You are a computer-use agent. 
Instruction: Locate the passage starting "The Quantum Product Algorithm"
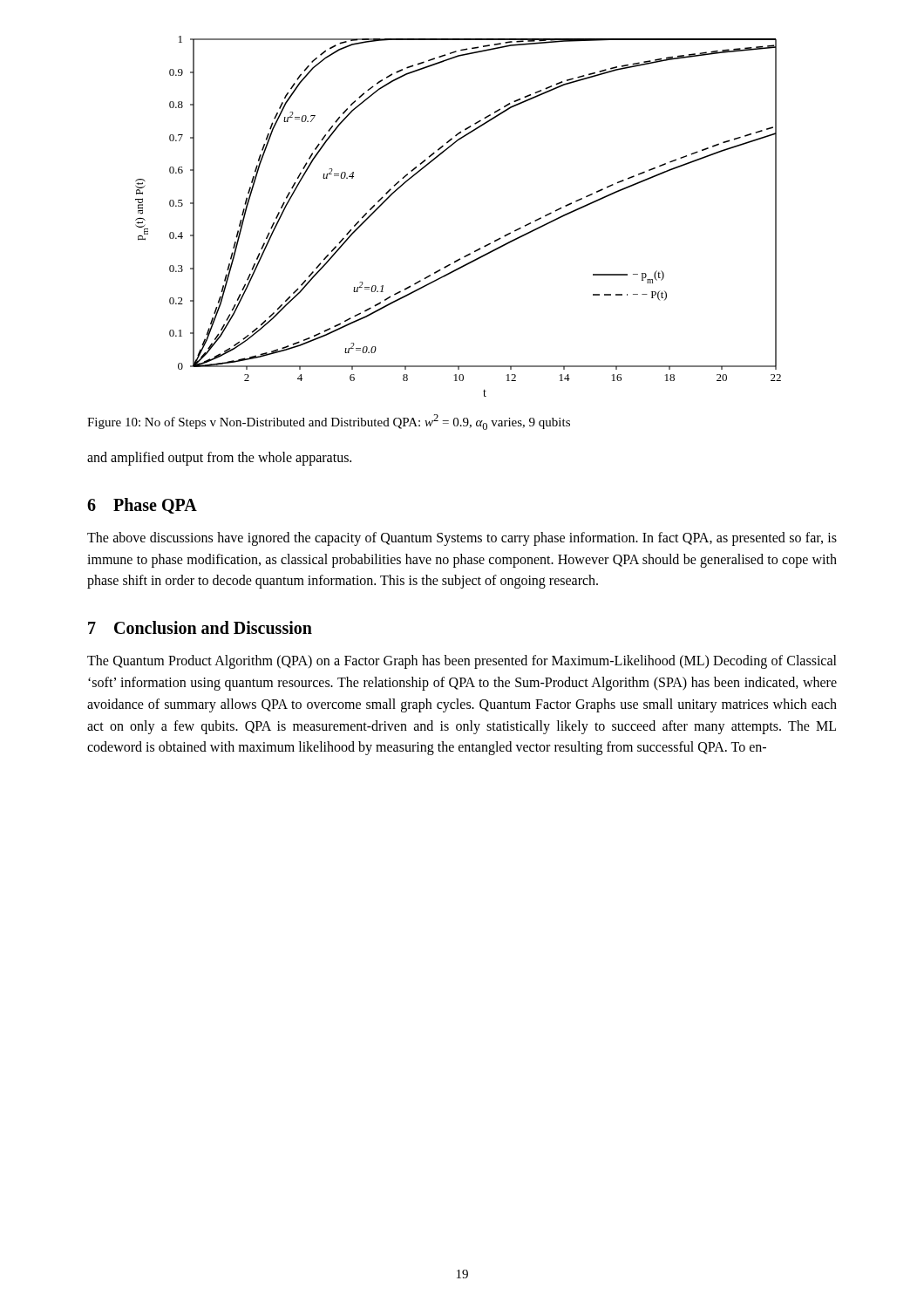462,704
